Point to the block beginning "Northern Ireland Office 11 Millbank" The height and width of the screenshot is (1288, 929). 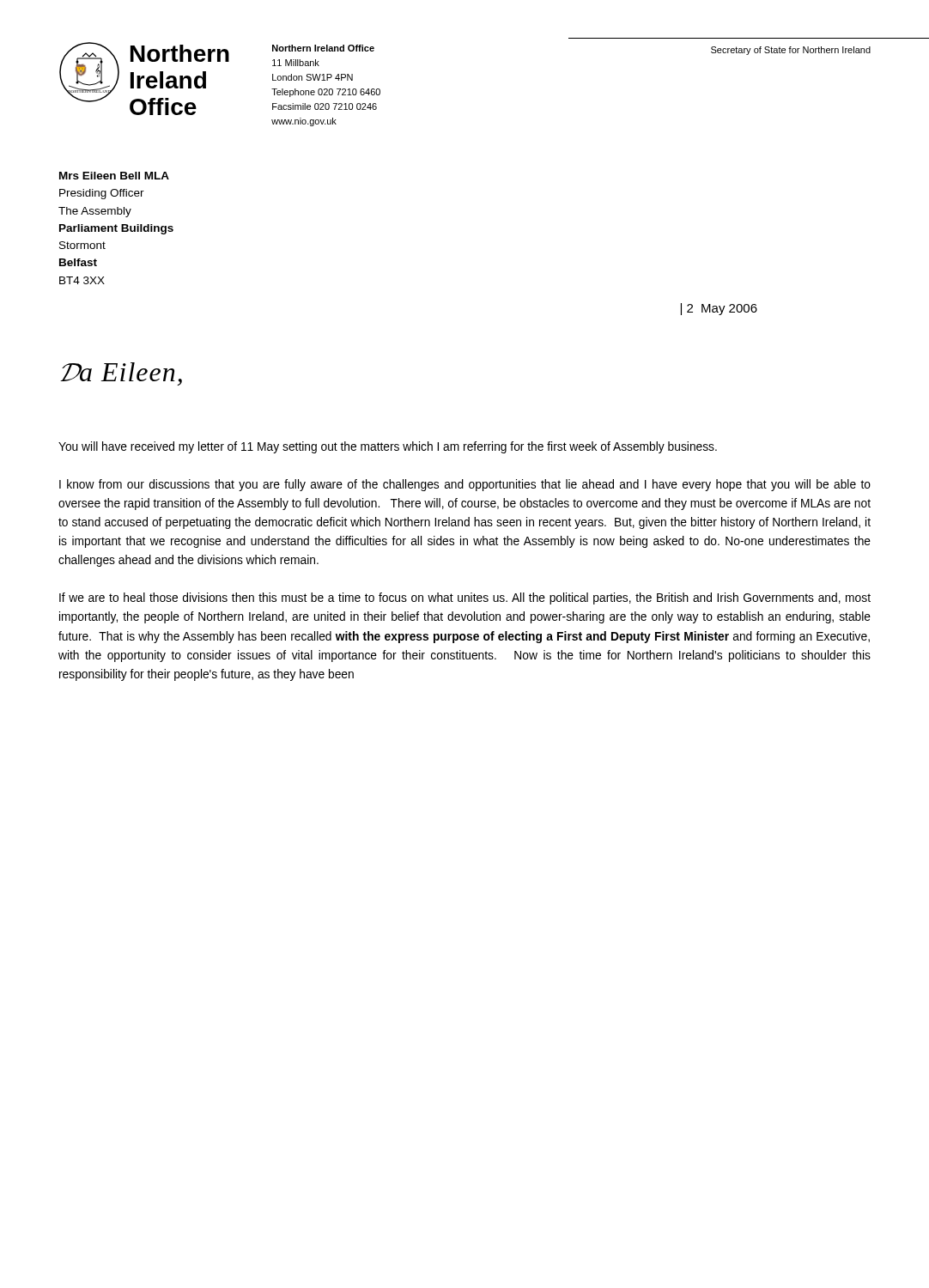[x=326, y=85]
